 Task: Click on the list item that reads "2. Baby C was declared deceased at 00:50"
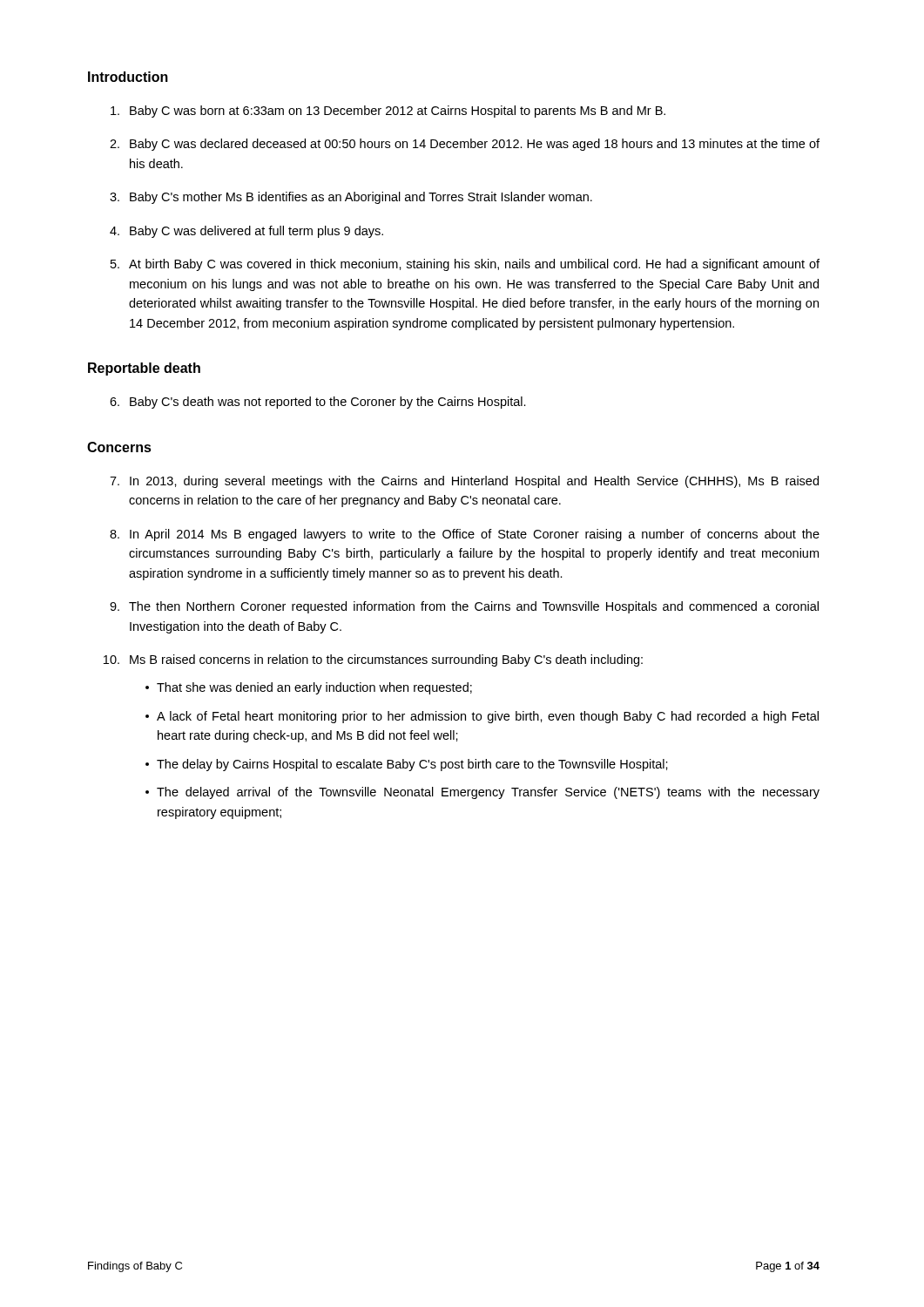[453, 154]
